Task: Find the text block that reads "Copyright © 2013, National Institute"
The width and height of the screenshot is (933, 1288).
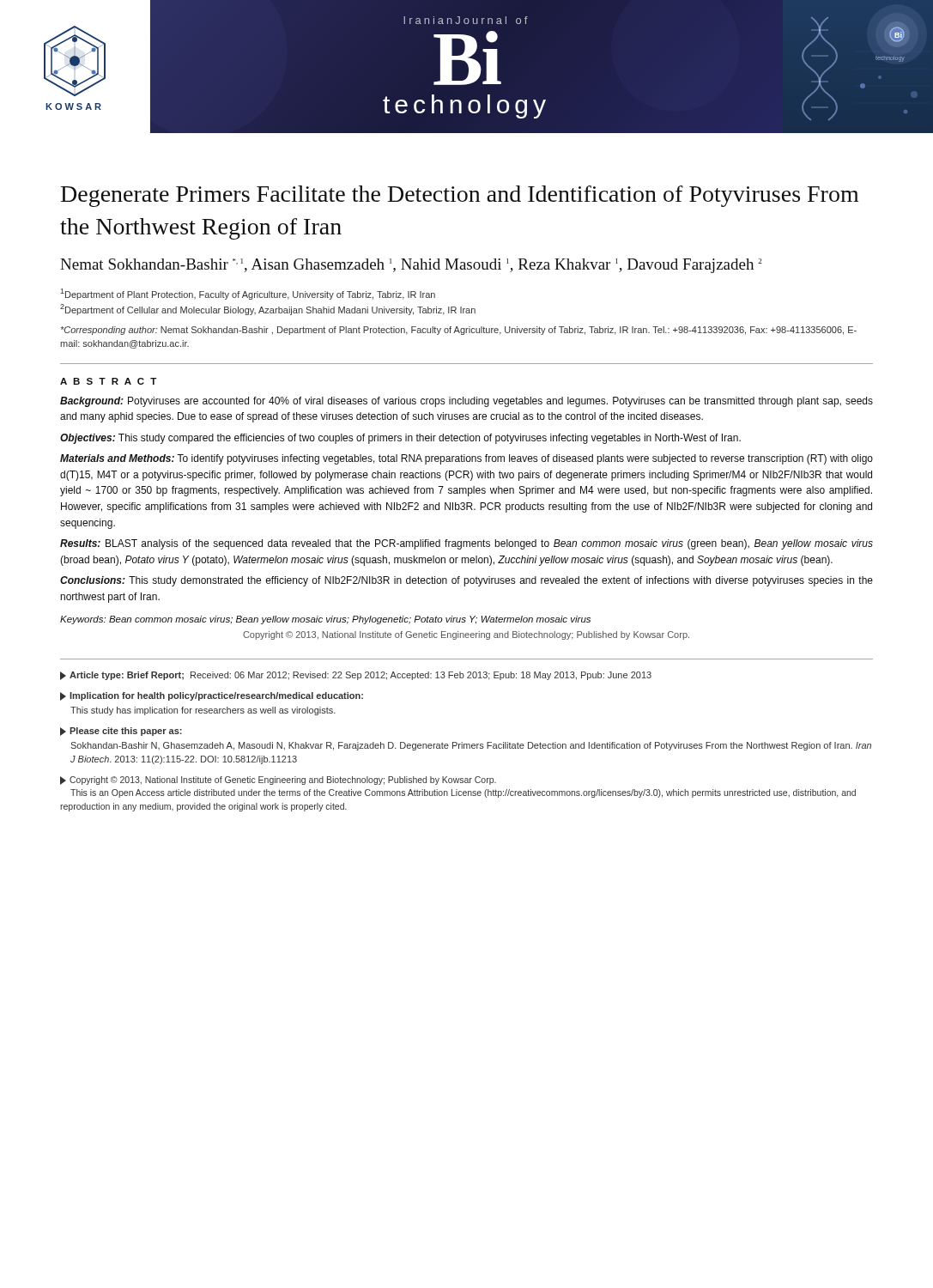Action: tap(466, 634)
